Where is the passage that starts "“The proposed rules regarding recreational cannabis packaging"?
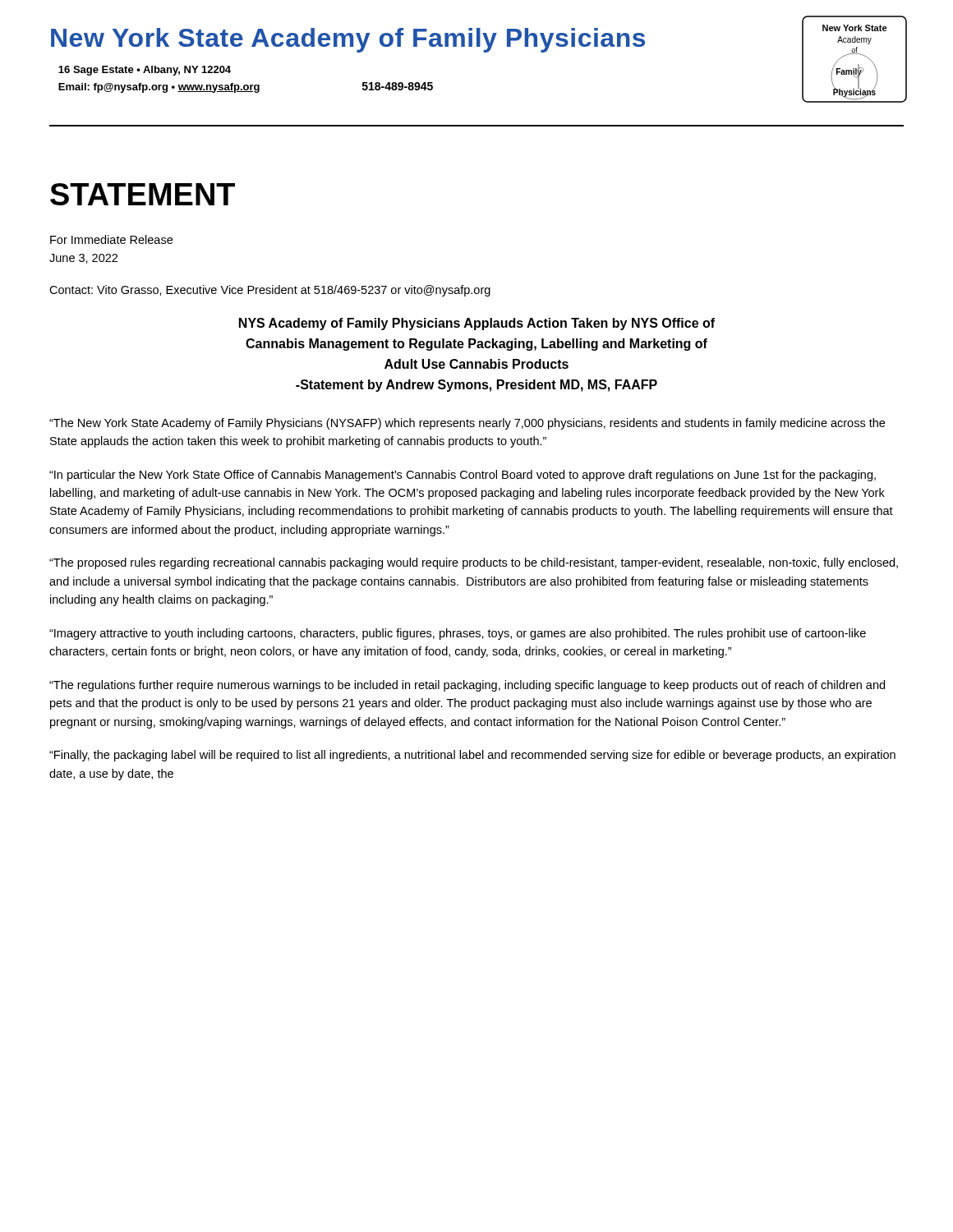953x1232 pixels. (474, 581)
